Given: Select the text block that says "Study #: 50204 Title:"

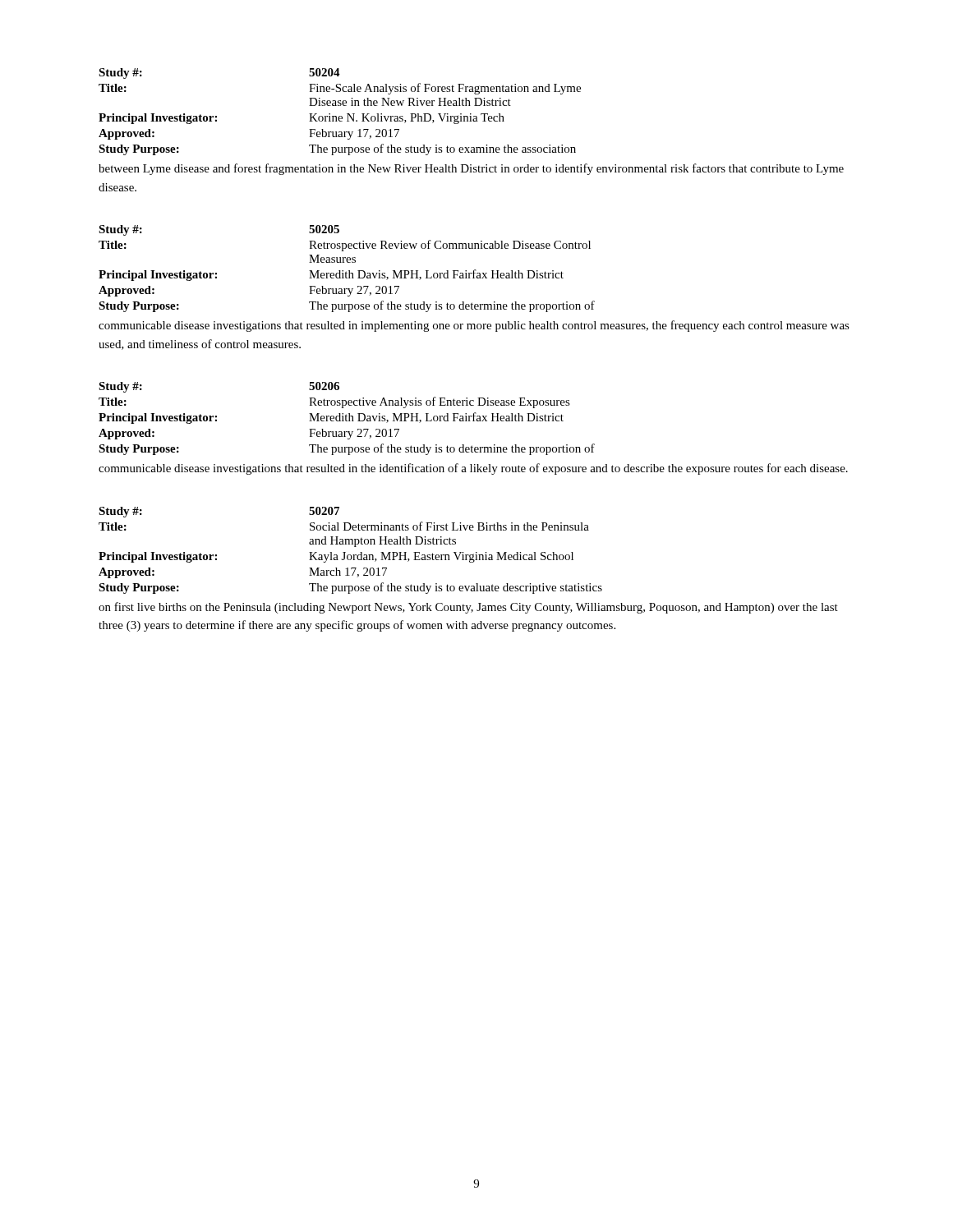Looking at the screenshot, I should [x=476, y=131].
